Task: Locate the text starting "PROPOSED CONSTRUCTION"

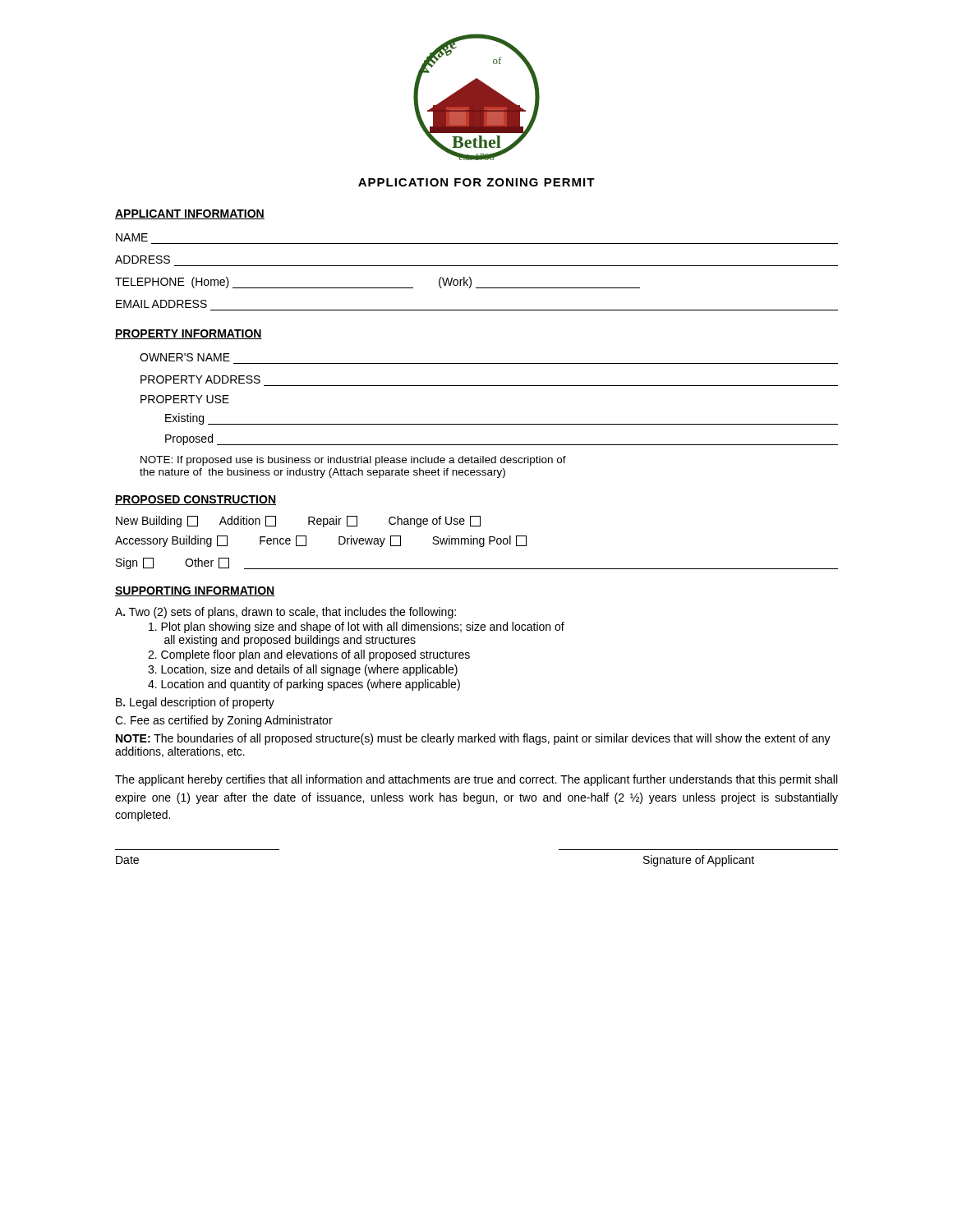Action: 196,499
